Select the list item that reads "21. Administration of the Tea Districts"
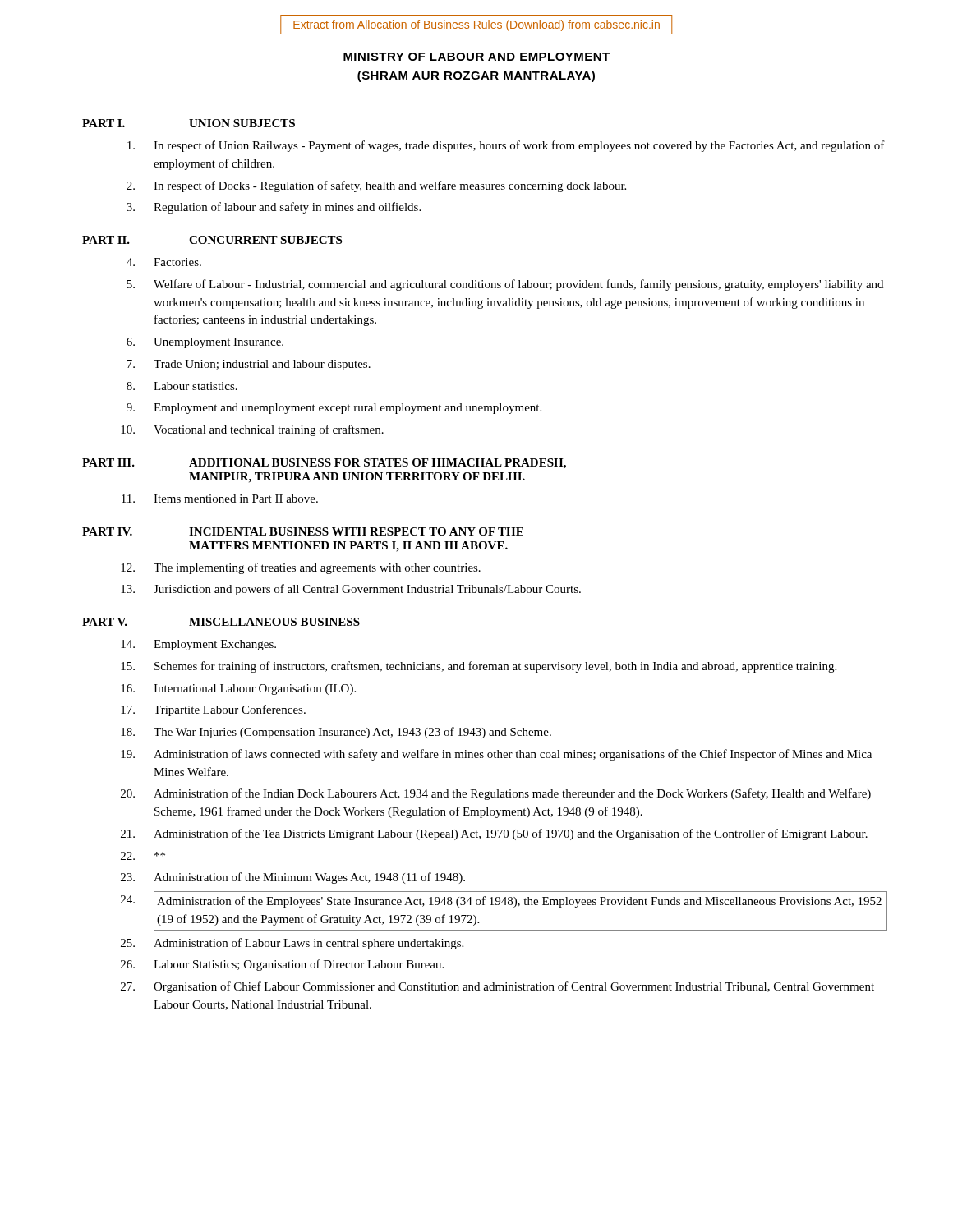 (485, 834)
